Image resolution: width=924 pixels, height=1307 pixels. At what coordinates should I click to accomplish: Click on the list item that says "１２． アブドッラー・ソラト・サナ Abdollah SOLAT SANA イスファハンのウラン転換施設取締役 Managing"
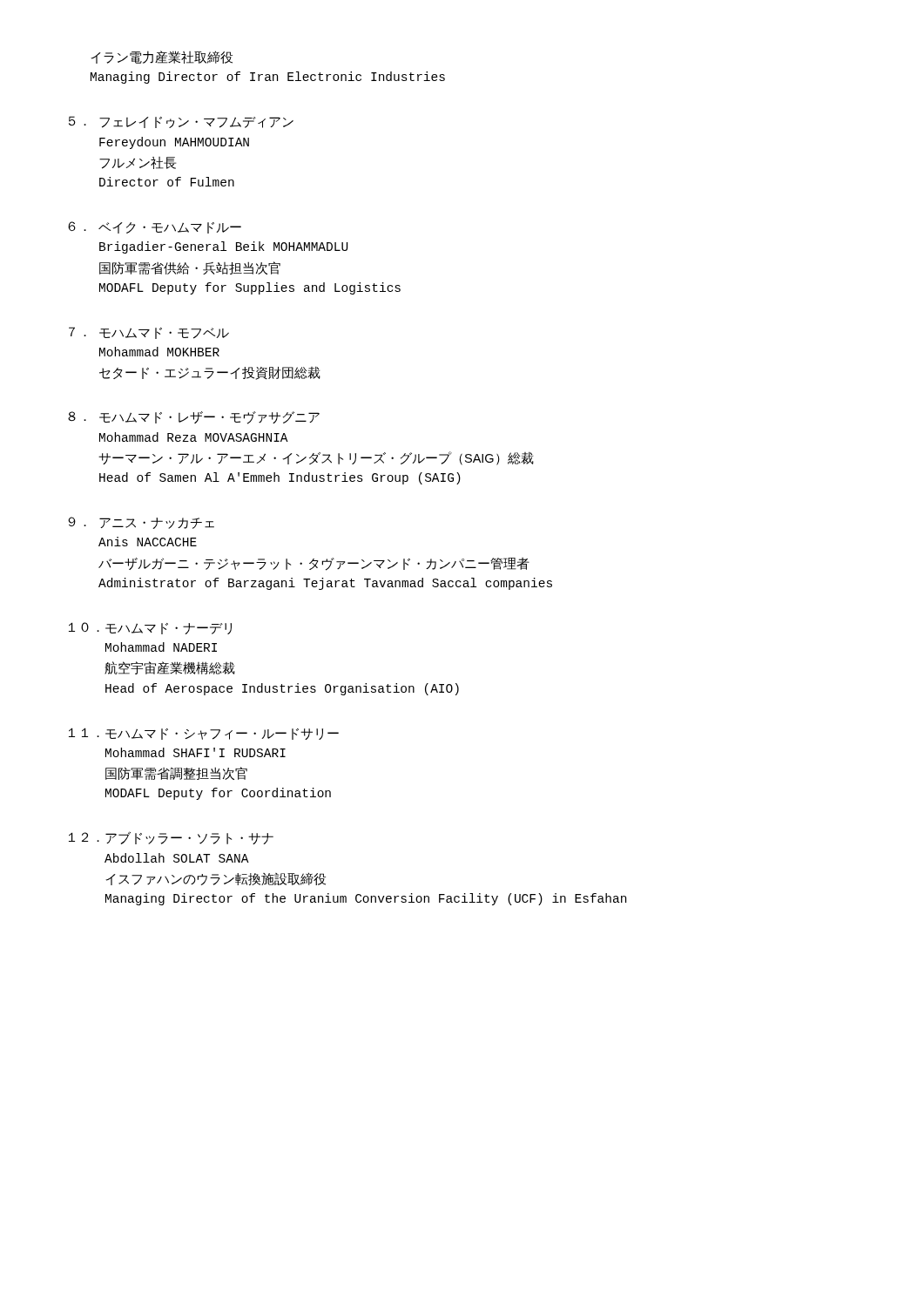171,838
